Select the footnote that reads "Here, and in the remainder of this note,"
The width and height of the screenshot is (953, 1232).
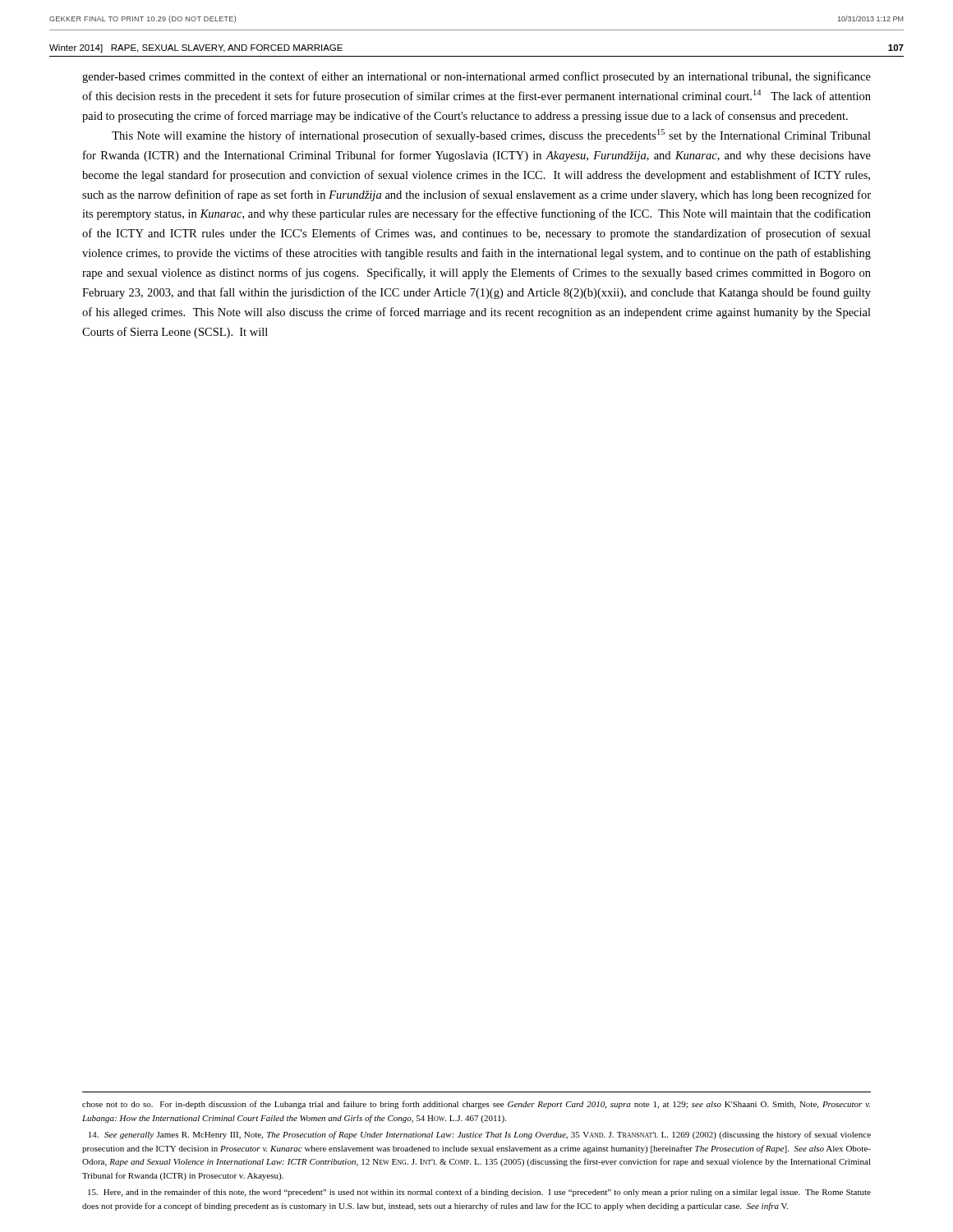tap(476, 1198)
